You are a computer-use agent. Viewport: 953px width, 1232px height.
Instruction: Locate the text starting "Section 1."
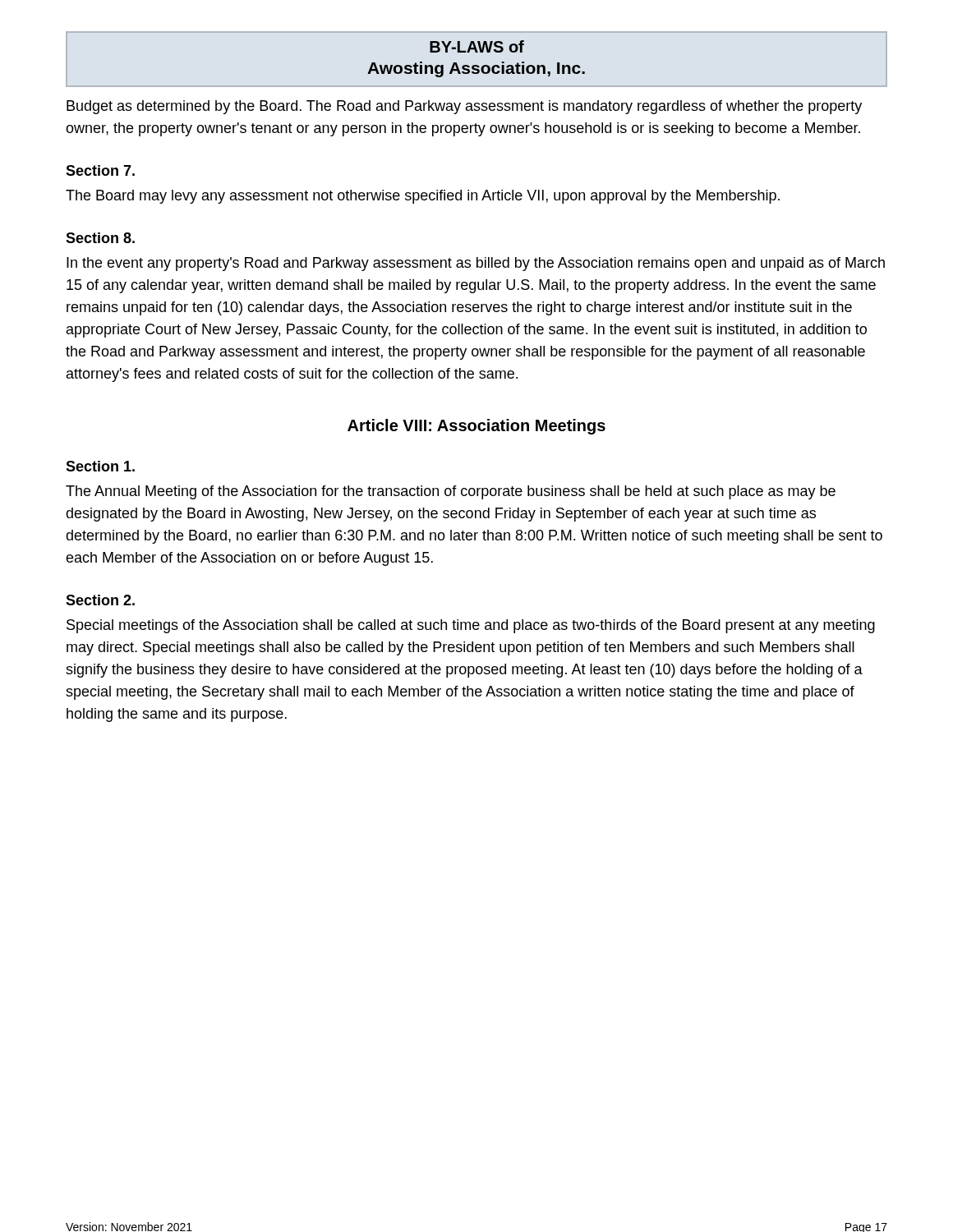pos(101,466)
